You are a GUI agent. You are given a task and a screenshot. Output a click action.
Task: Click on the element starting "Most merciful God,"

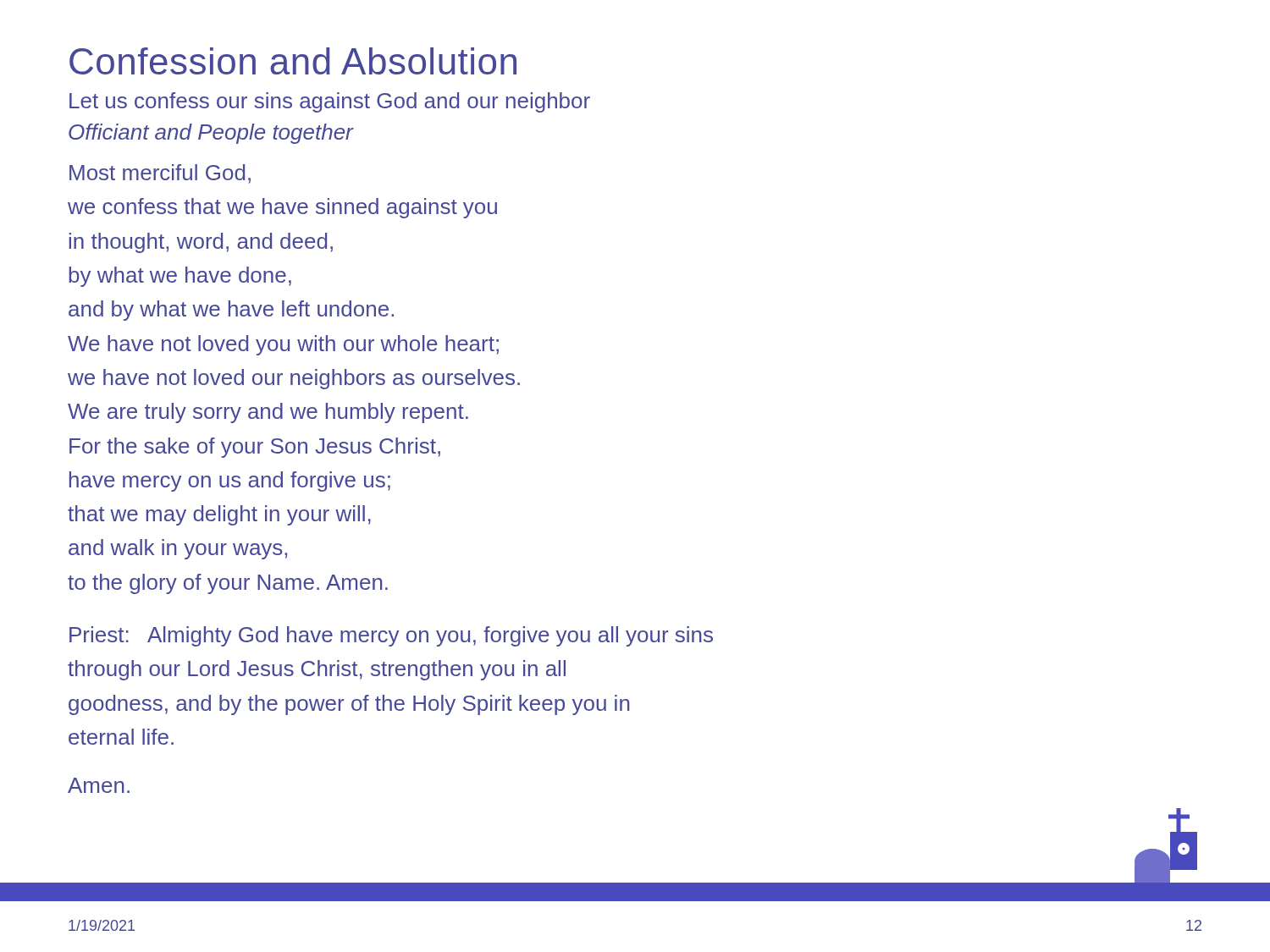[x=160, y=174]
